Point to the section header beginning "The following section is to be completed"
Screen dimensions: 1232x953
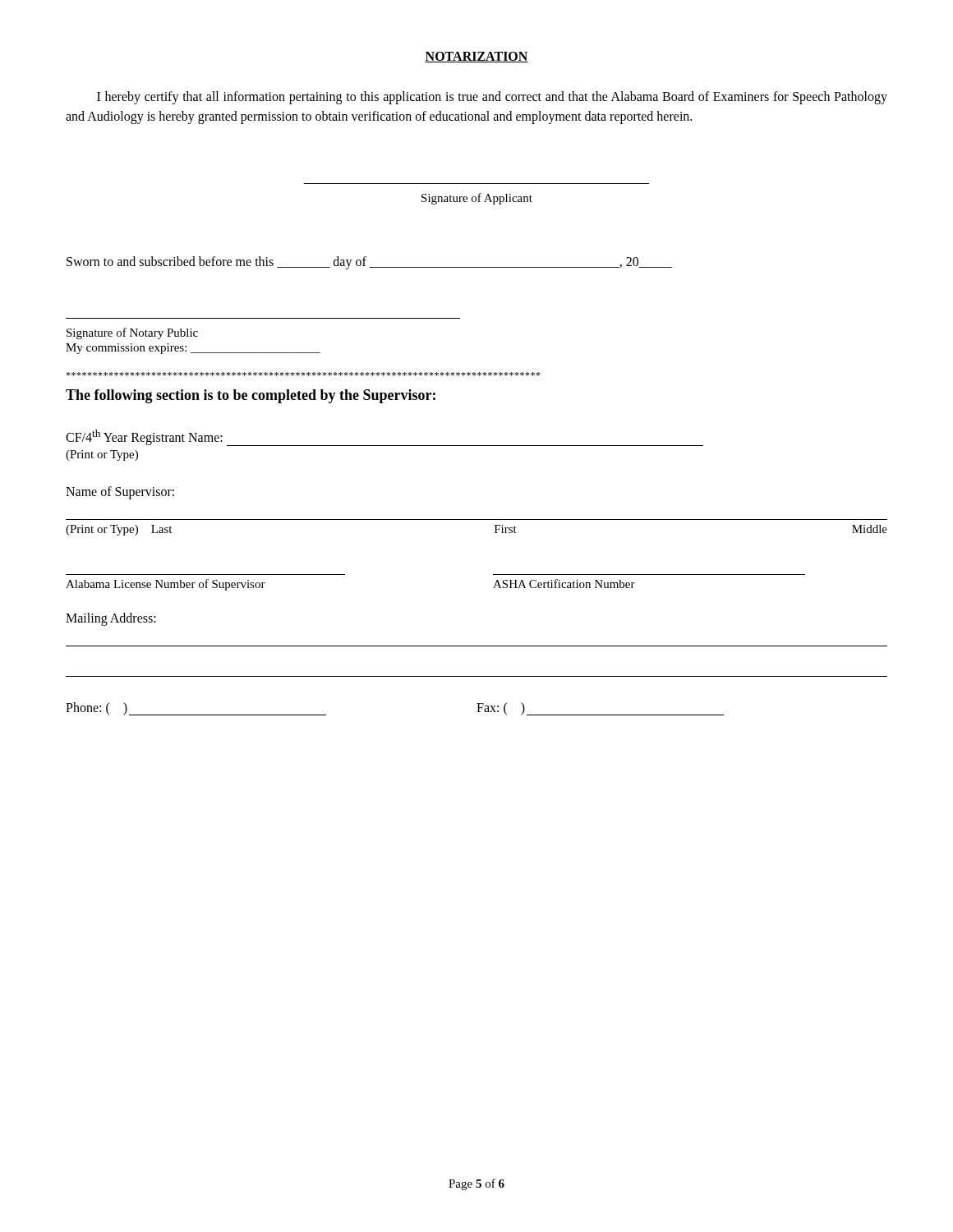[x=251, y=395]
